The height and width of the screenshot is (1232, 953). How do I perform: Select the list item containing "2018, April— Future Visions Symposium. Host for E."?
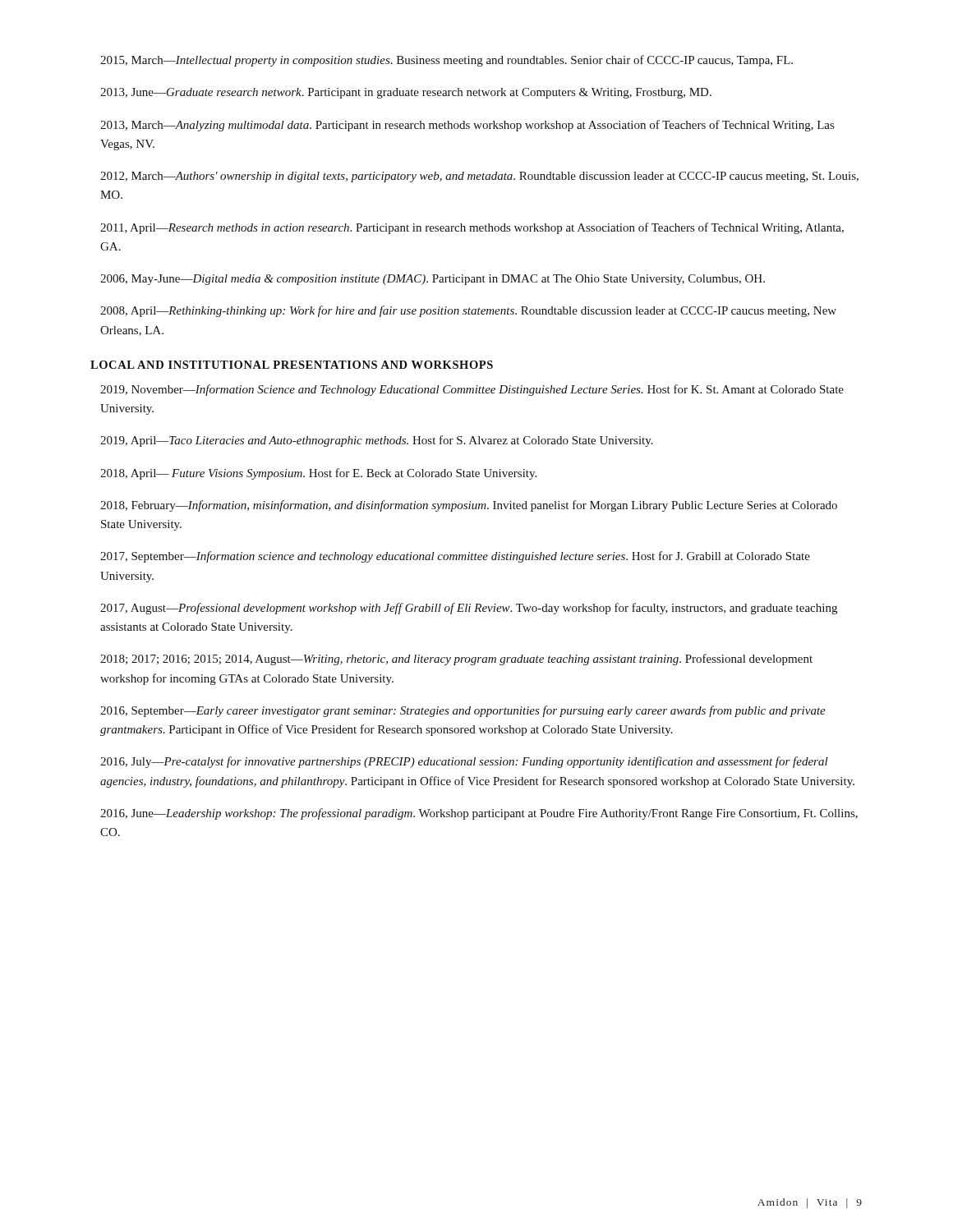click(319, 473)
